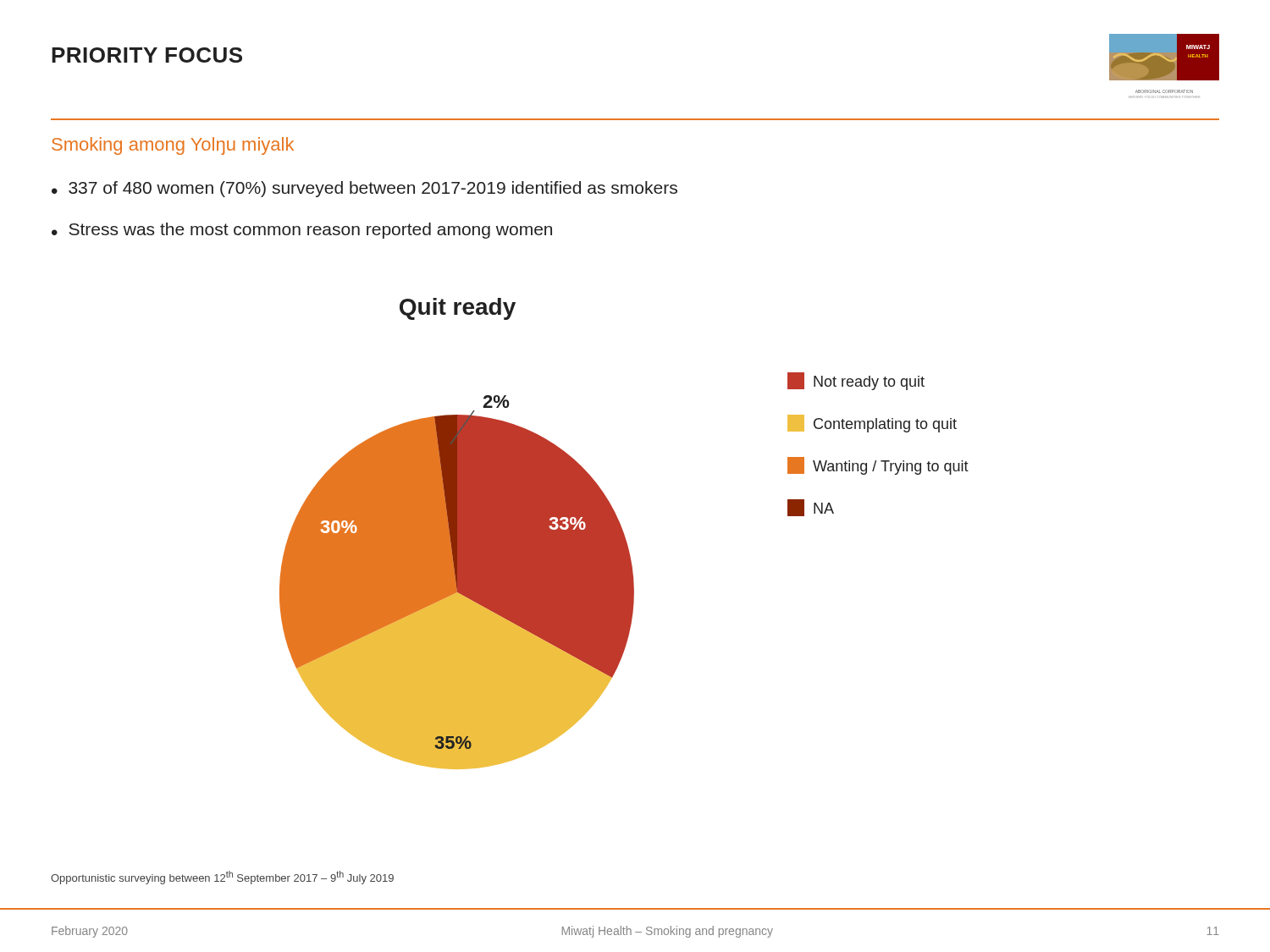Click on the logo
The height and width of the screenshot is (952, 1270).
1164,68
